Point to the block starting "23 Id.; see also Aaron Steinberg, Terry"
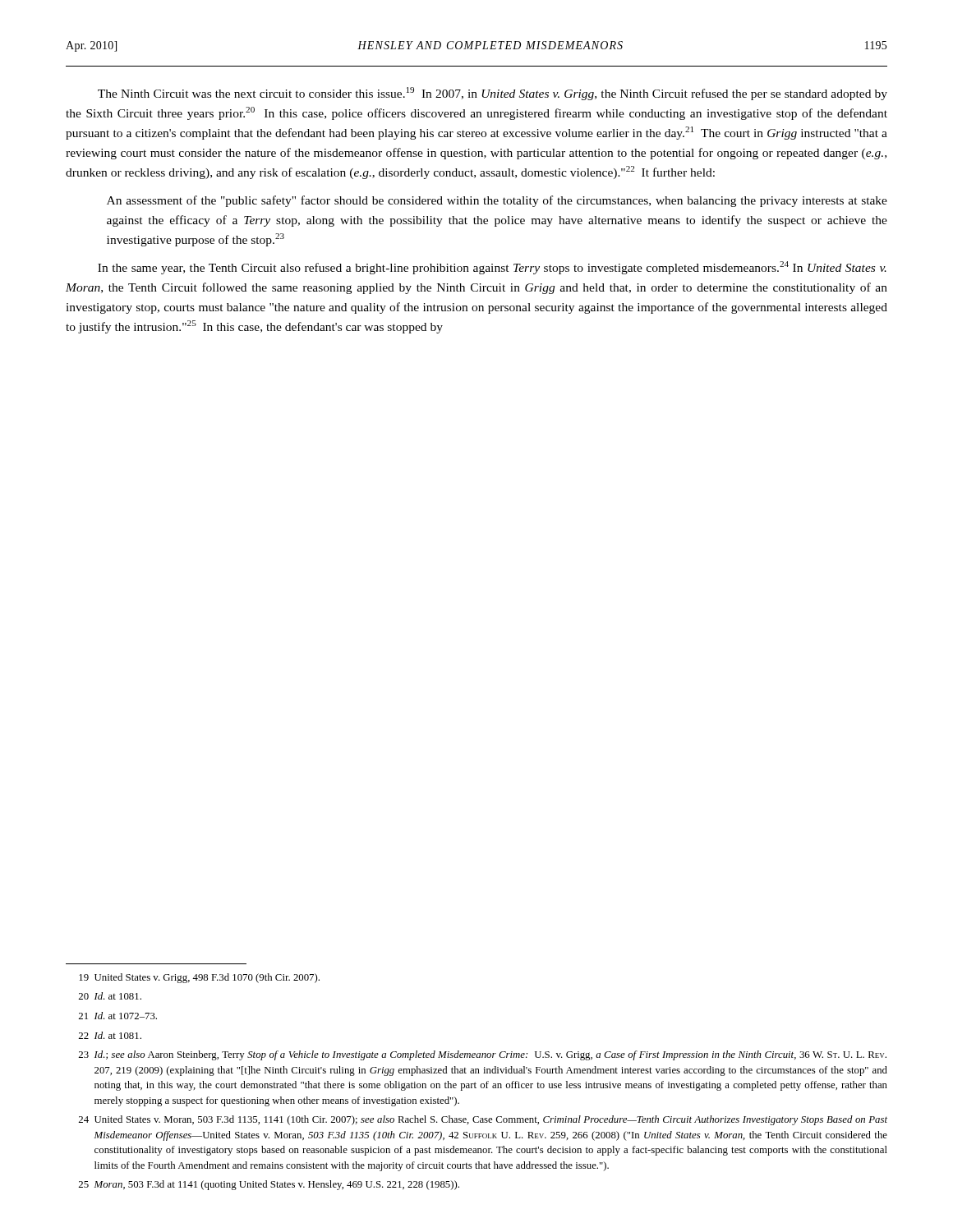Image resolution: width=953 pixels, height=1232 pixels. [x=476, y=1078]
